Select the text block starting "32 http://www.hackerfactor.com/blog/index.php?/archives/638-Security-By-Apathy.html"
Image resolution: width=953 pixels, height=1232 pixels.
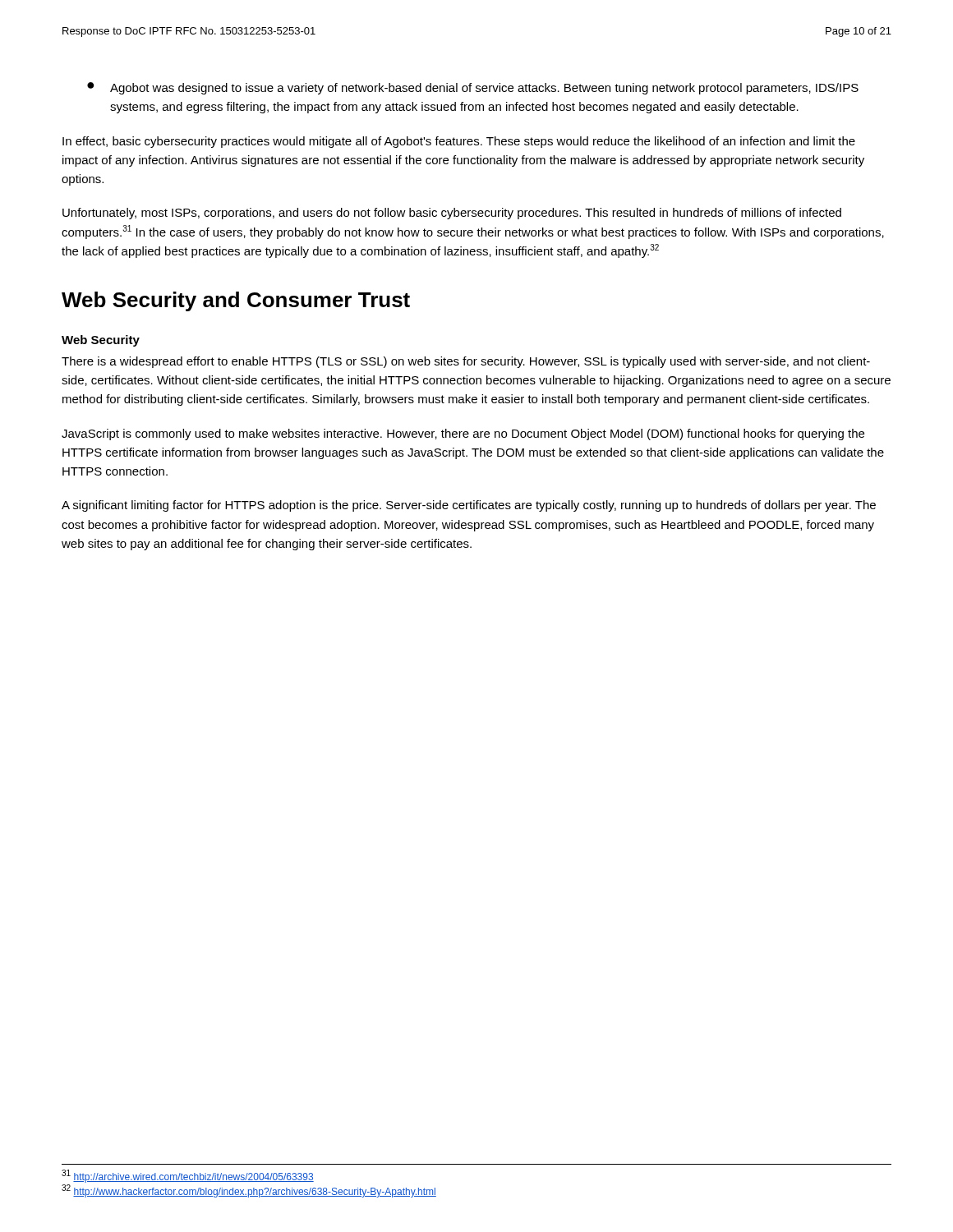[x=249, y=1191]
